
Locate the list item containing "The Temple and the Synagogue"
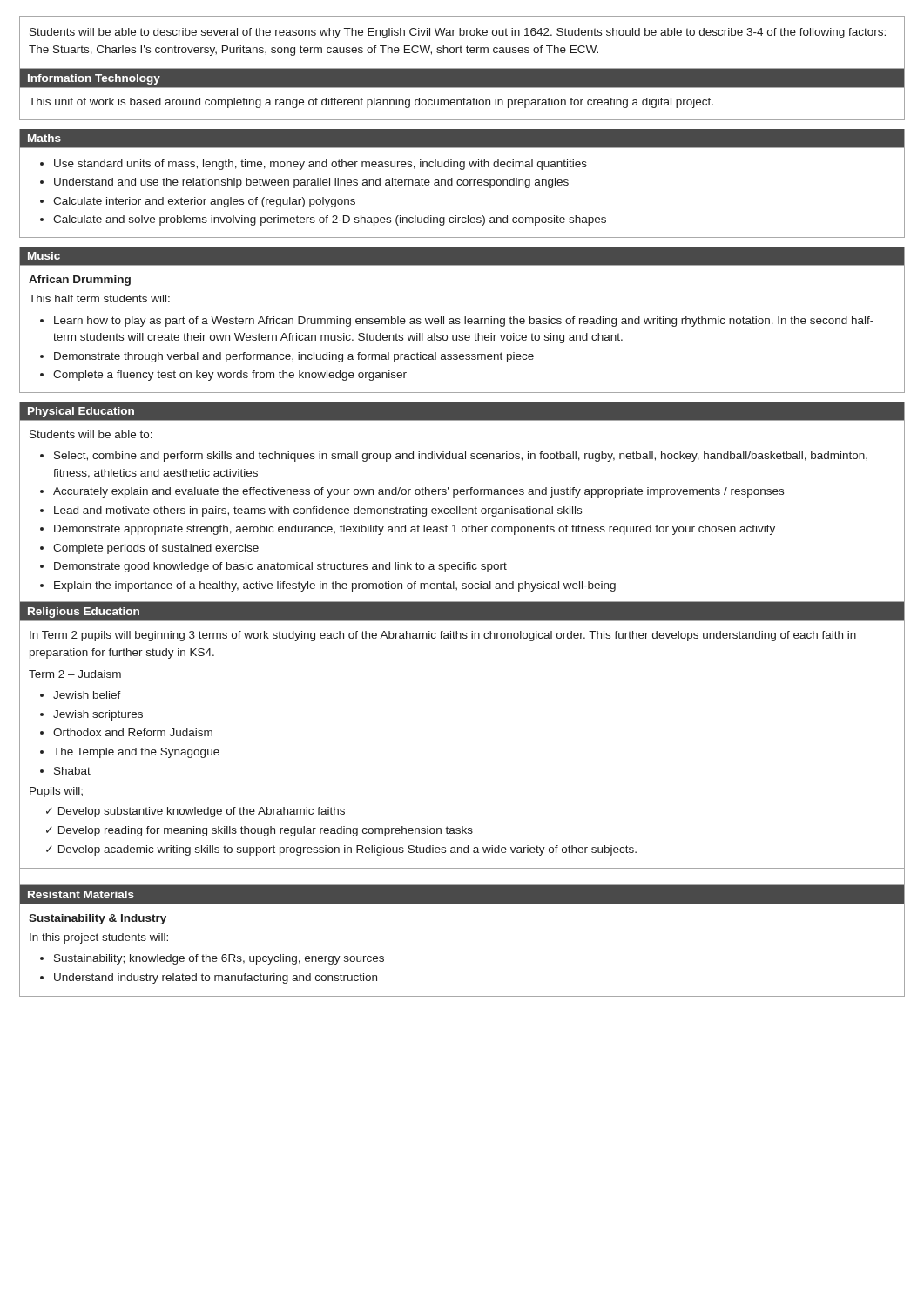click(x=136, y=752)
